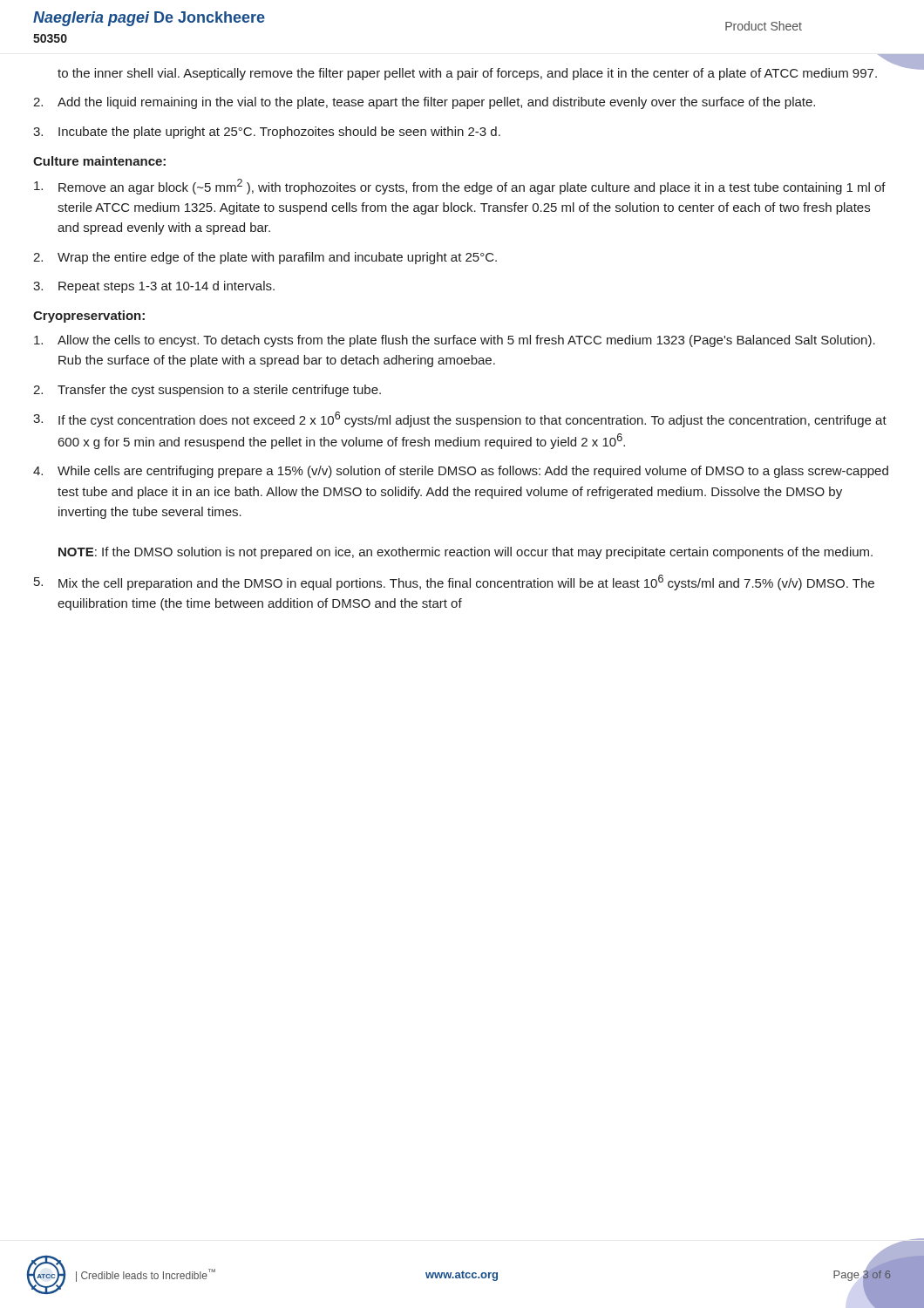Navigate to the element starting "Culture maintenance:"

tap(100, 161)
